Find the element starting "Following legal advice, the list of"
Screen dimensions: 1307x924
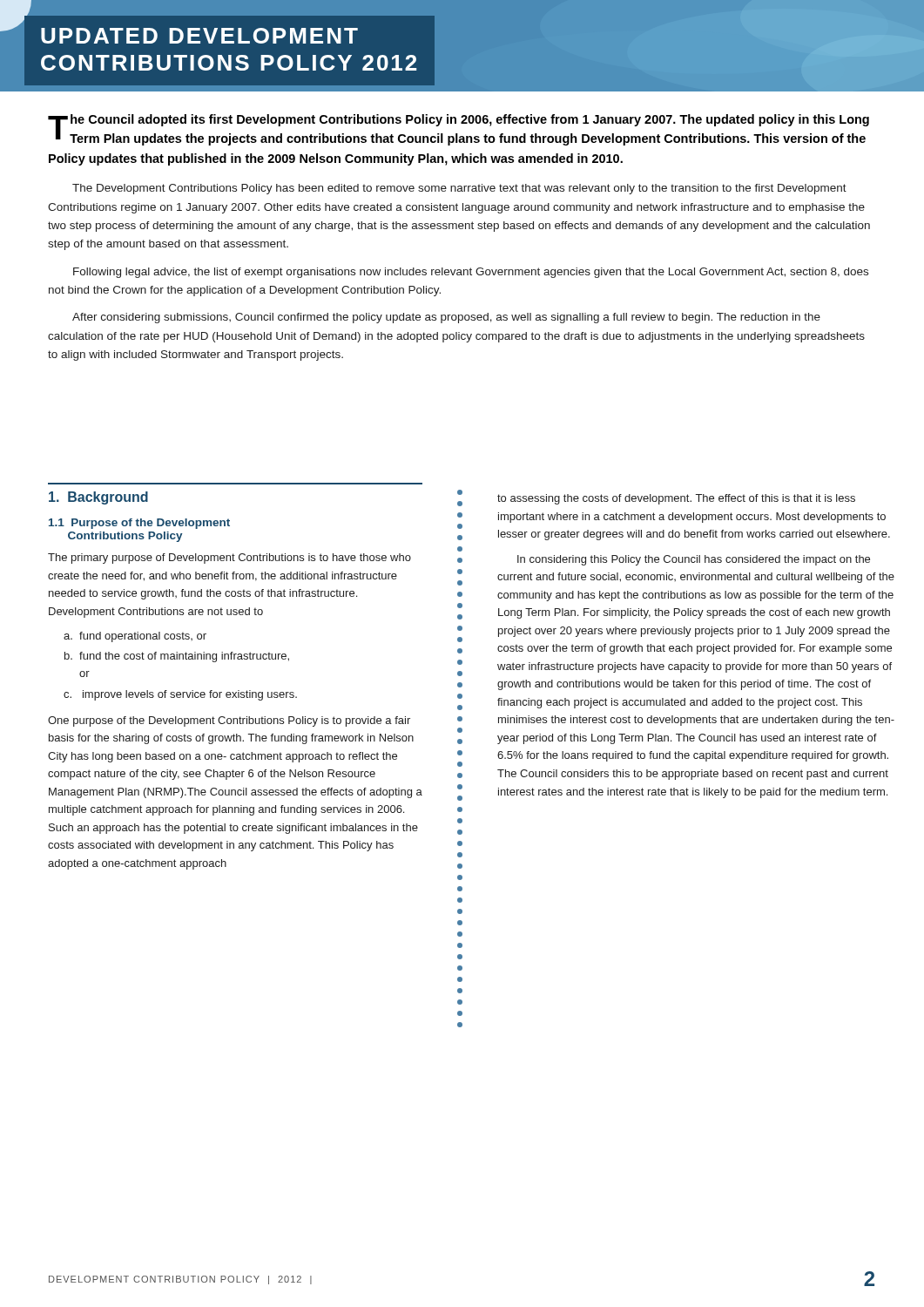click(x=458, y=280)
